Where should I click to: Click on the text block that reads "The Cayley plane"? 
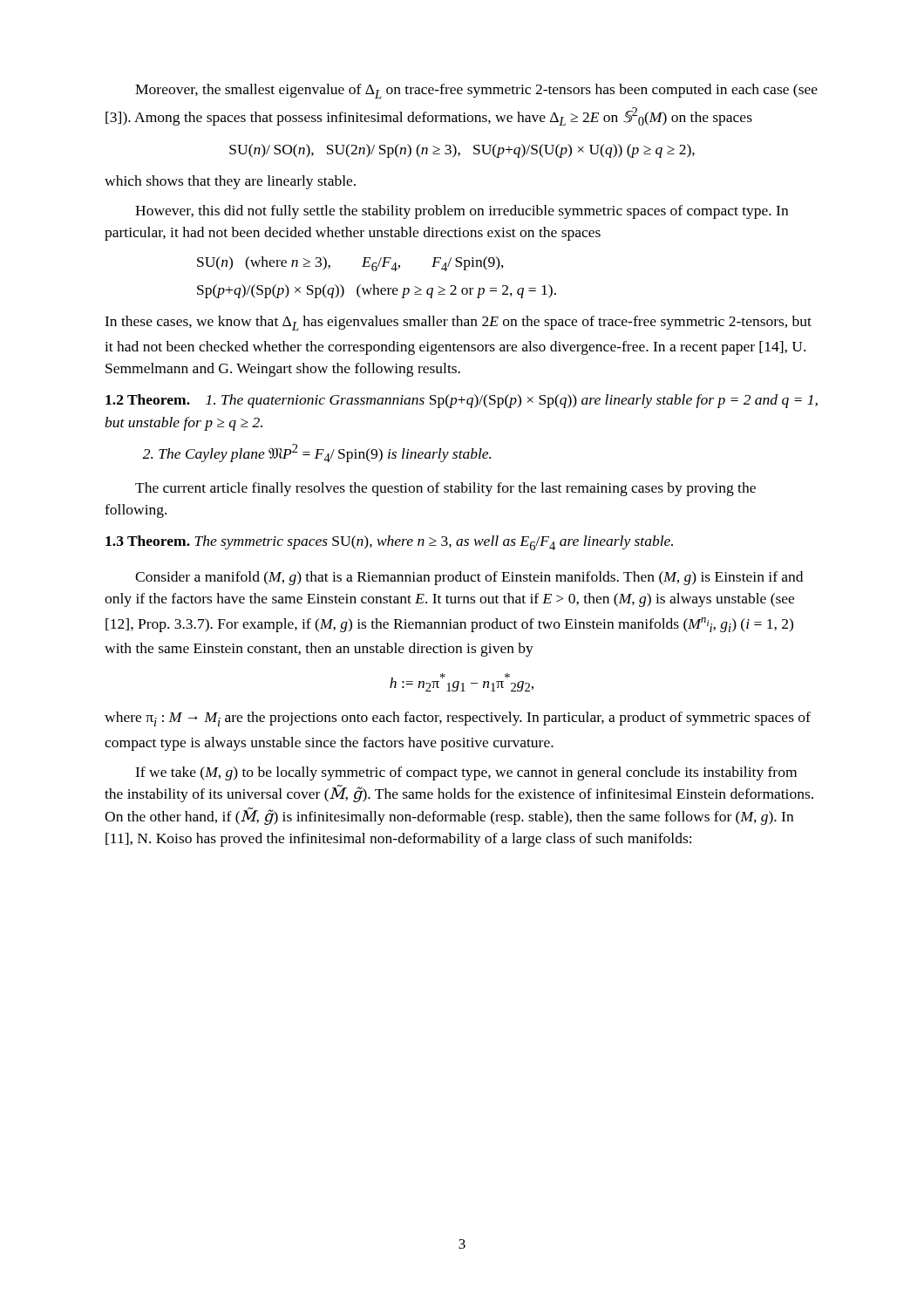click(318, 453)
